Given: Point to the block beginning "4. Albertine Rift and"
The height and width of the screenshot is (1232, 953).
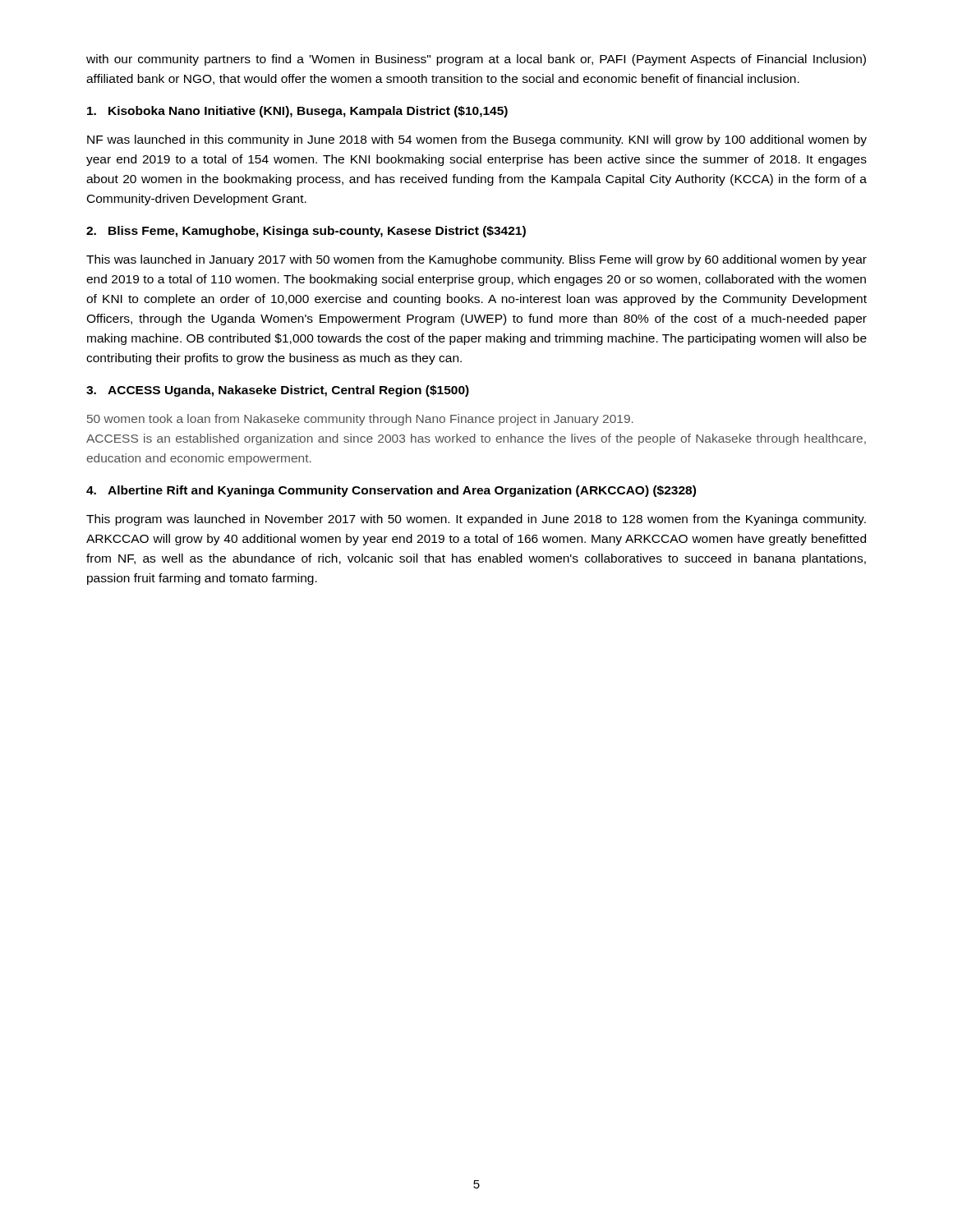Looking at the screenshot, I should click(x=476, y=491).
